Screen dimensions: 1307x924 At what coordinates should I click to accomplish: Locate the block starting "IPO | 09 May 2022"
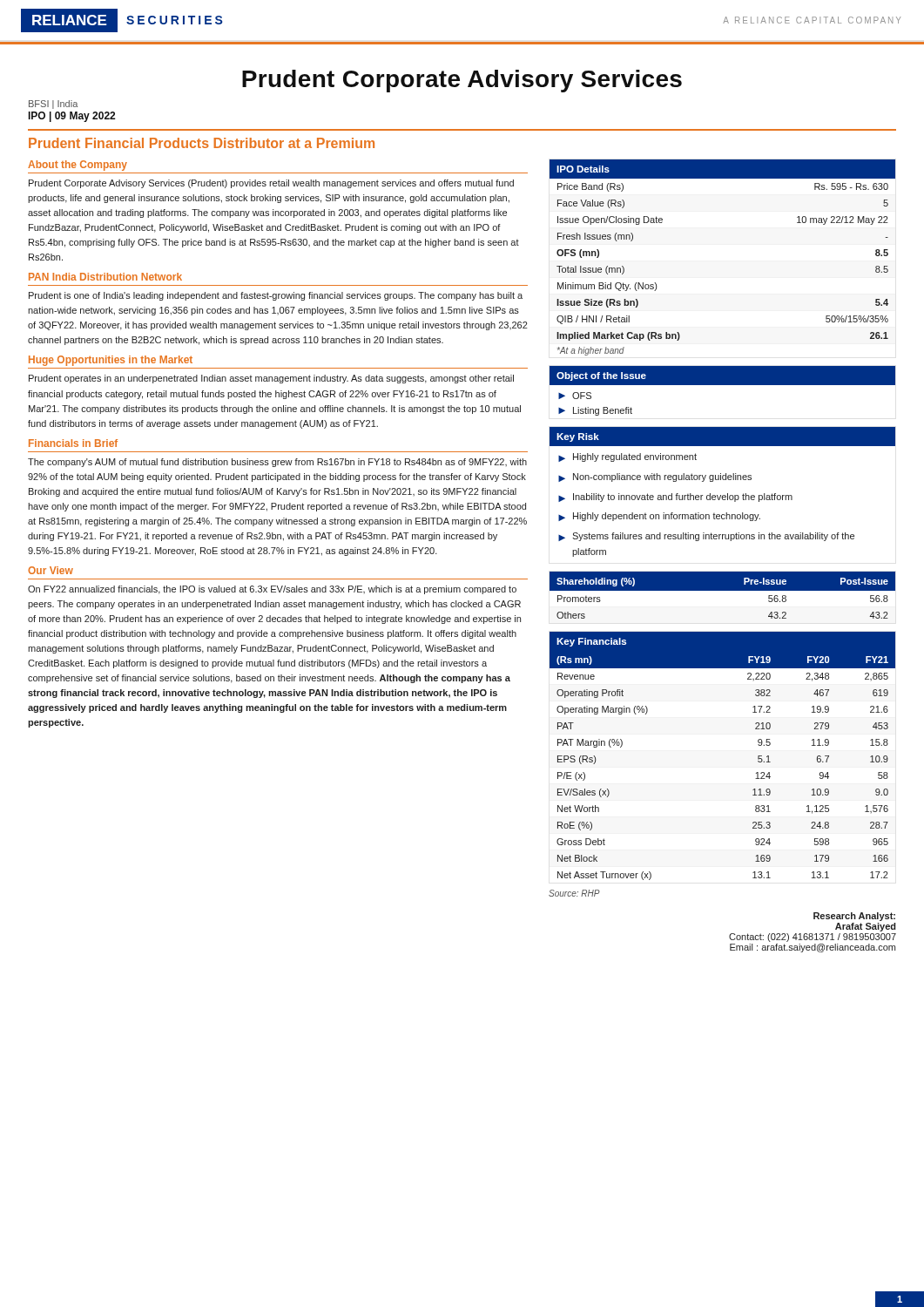(72, 116)
